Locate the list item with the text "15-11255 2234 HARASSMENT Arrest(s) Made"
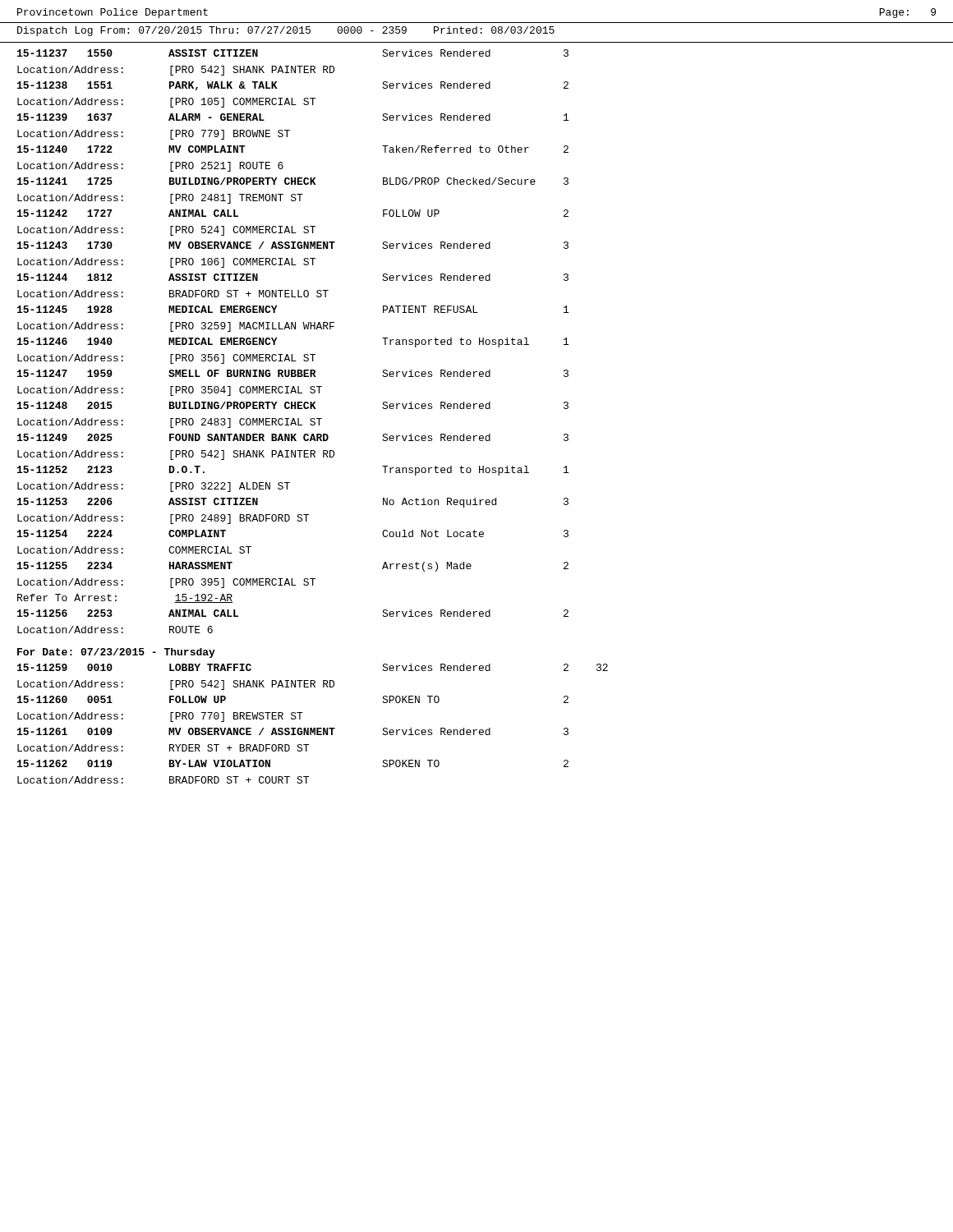The height and width of the screenshot is (1232, 953). 293,582
